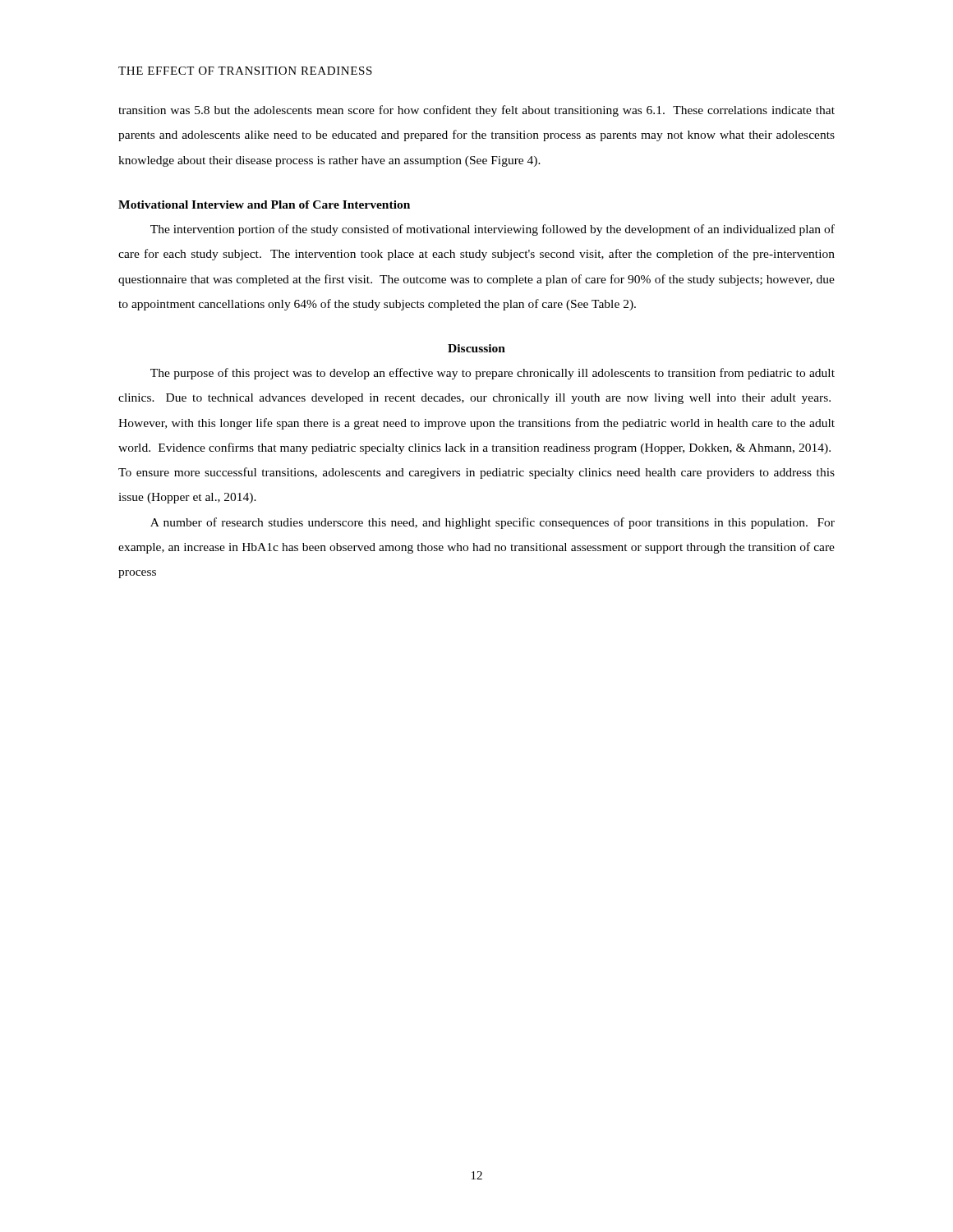Navigate to the element starting "Motivational Interview and Plan of Care"

pos(264,205)
